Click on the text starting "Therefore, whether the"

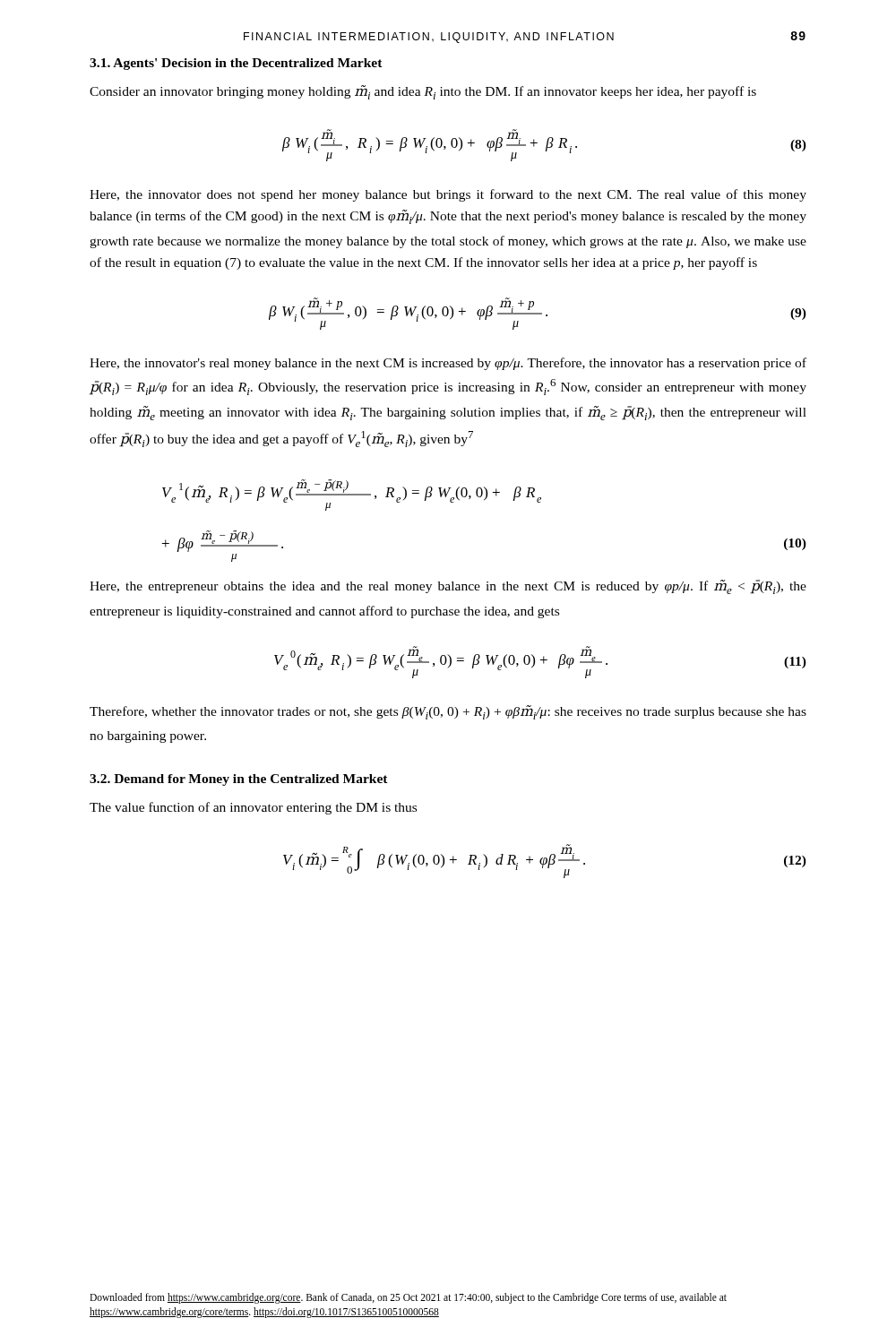click(x=448, y=723)
